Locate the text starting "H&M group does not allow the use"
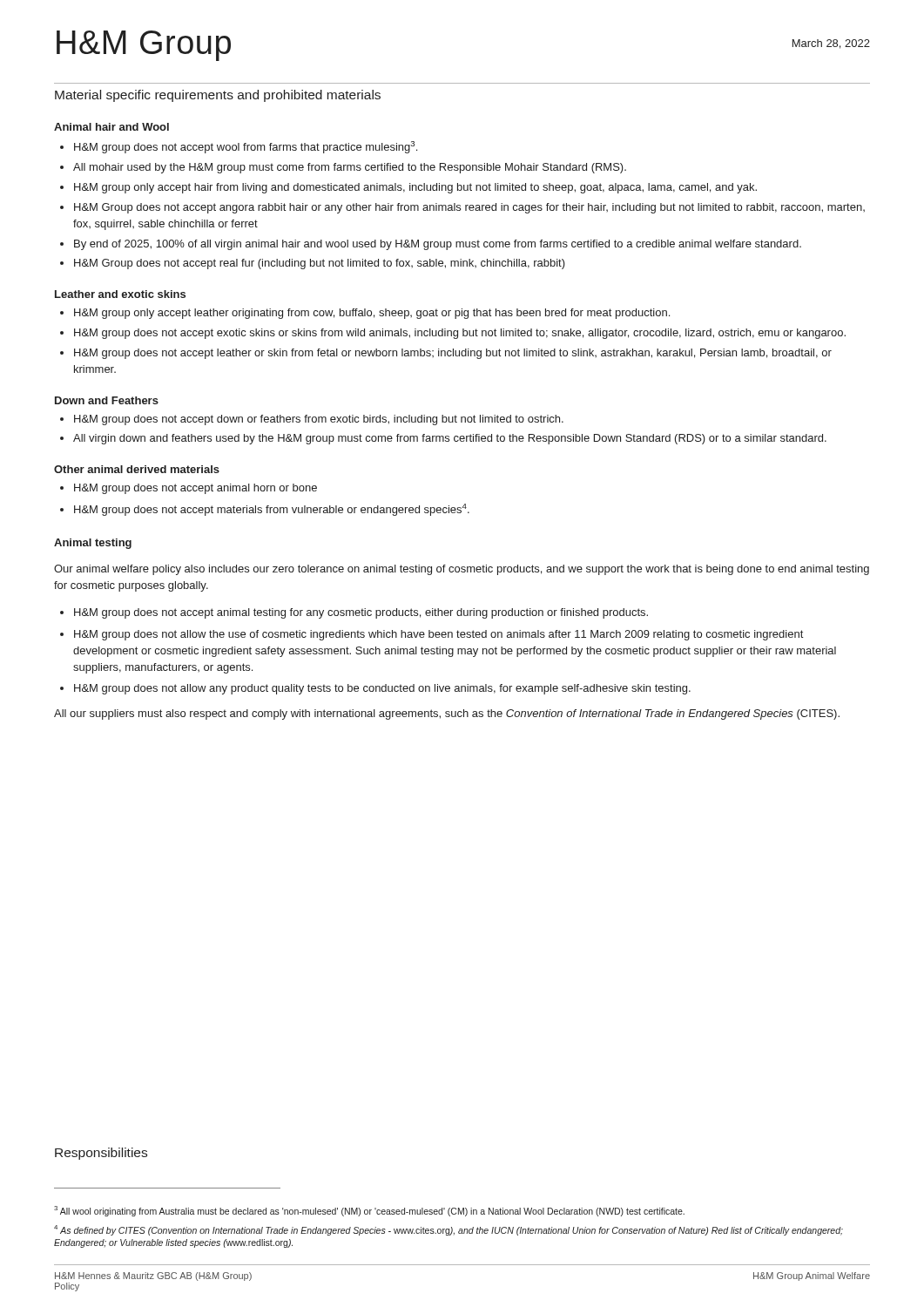 [455, 650]
